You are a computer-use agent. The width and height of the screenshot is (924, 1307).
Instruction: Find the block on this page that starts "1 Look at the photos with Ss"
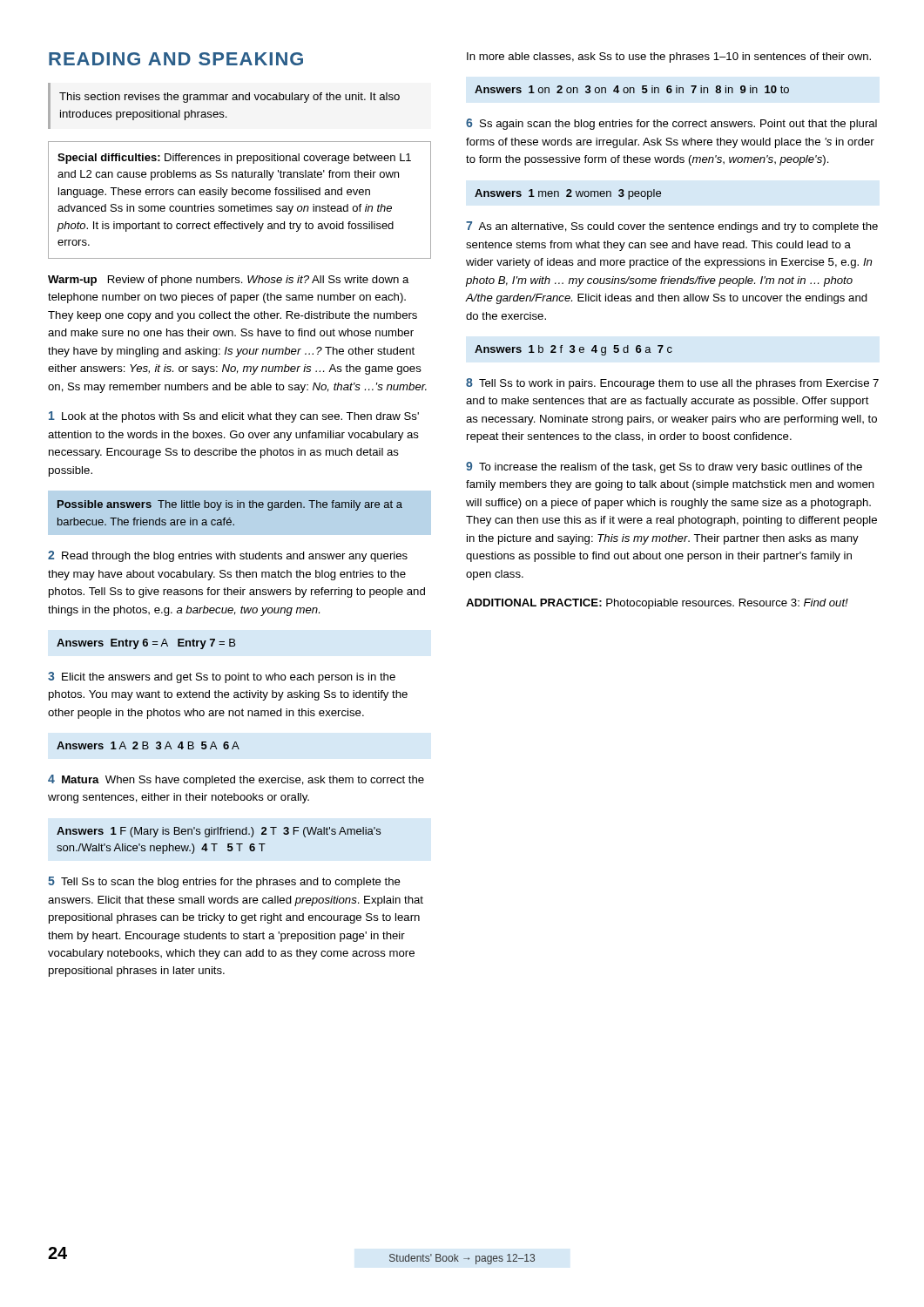[x=234, y=442]
